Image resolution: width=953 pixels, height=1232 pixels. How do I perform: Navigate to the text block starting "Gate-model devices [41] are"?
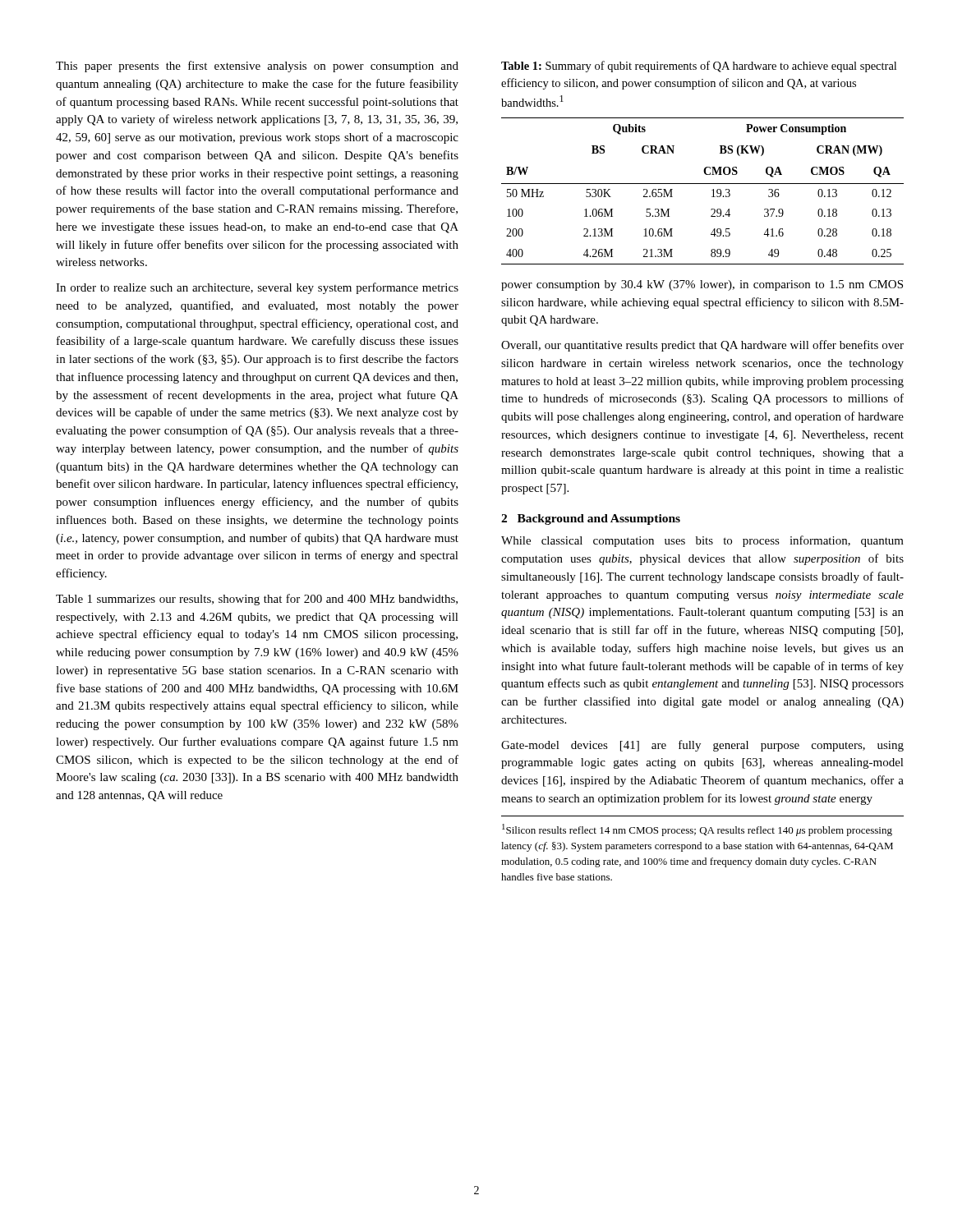[x=702, y=772]
